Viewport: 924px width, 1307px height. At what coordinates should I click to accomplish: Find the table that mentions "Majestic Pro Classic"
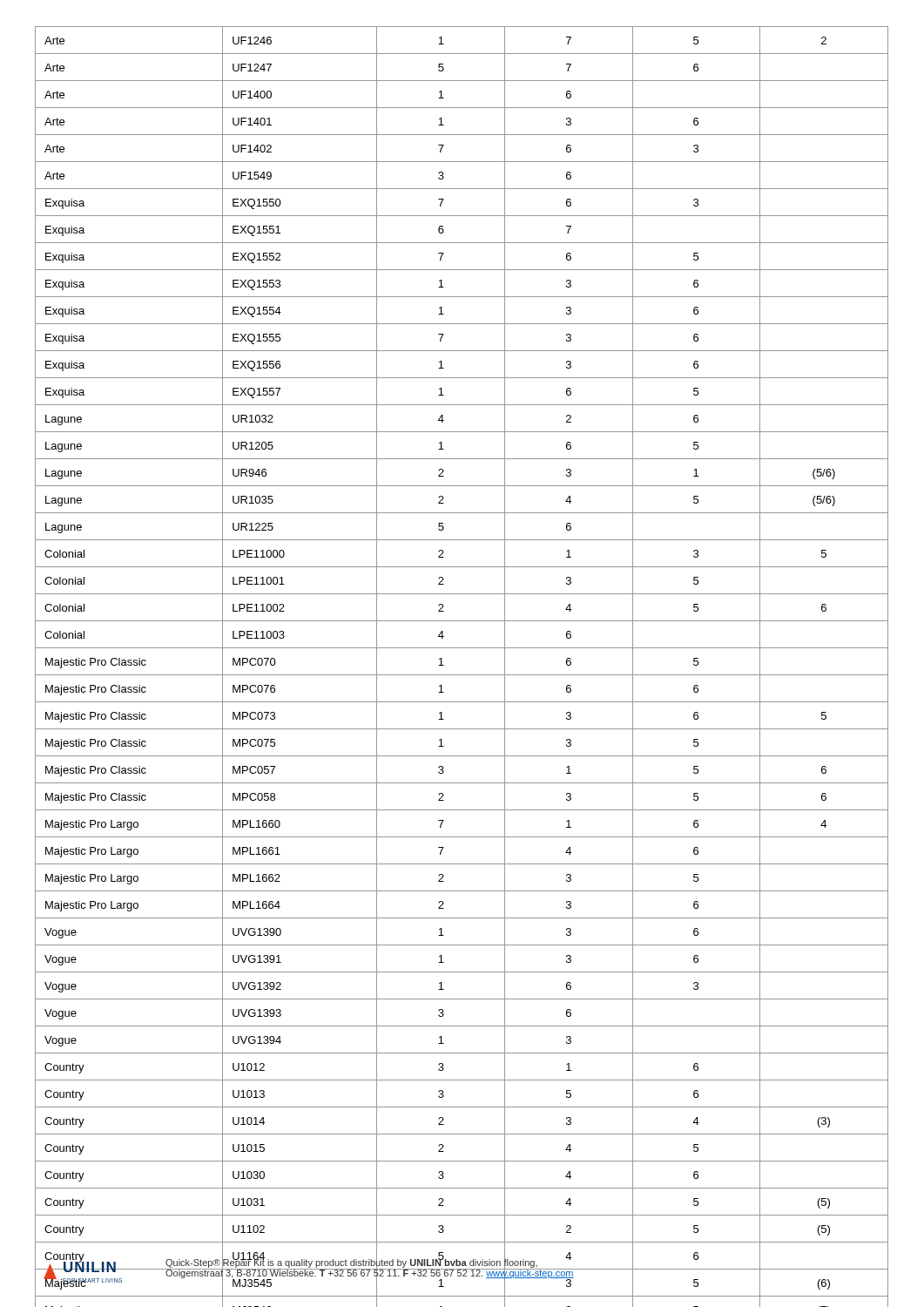[462, 667]
